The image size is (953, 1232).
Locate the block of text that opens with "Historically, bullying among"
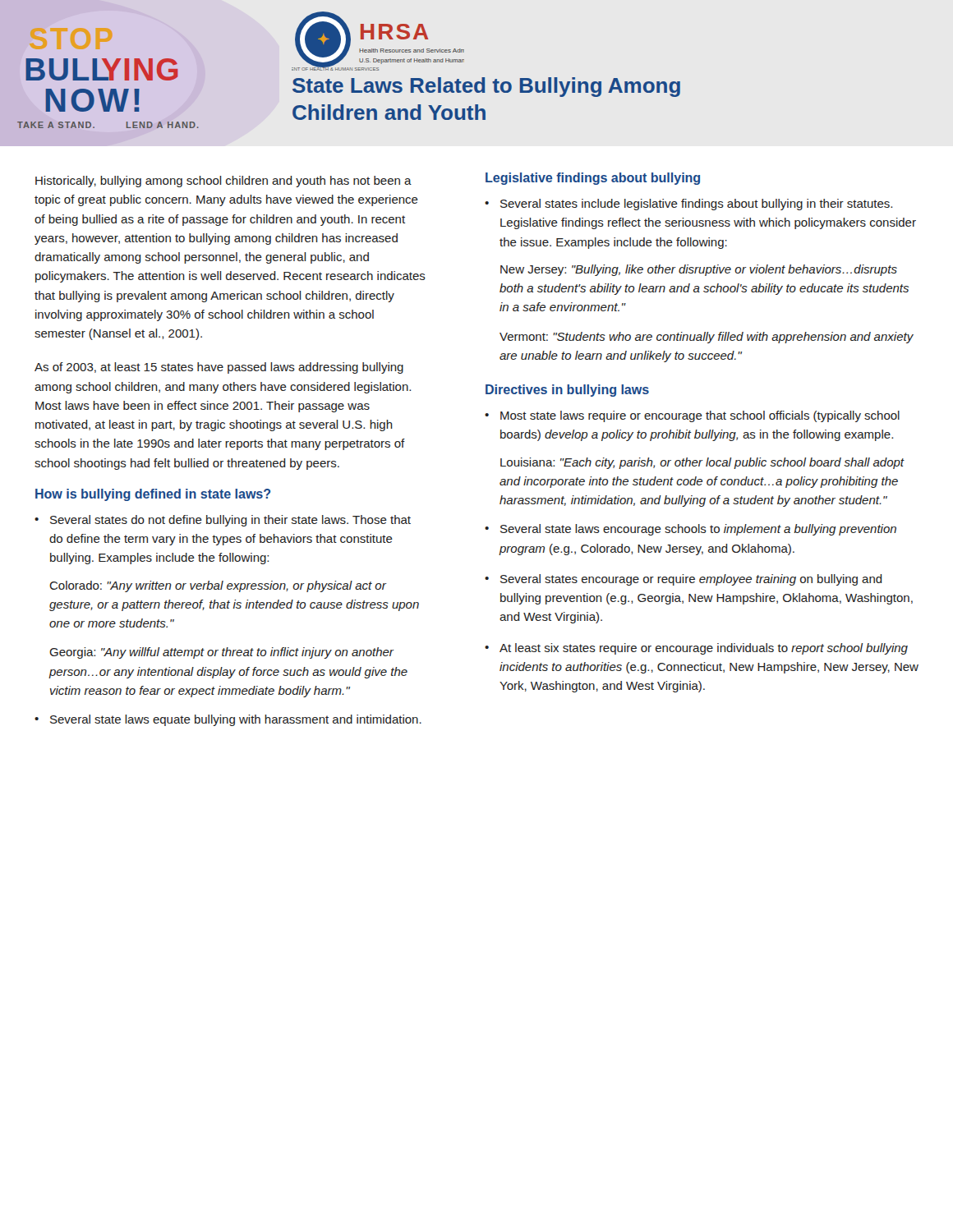point(230,257)
